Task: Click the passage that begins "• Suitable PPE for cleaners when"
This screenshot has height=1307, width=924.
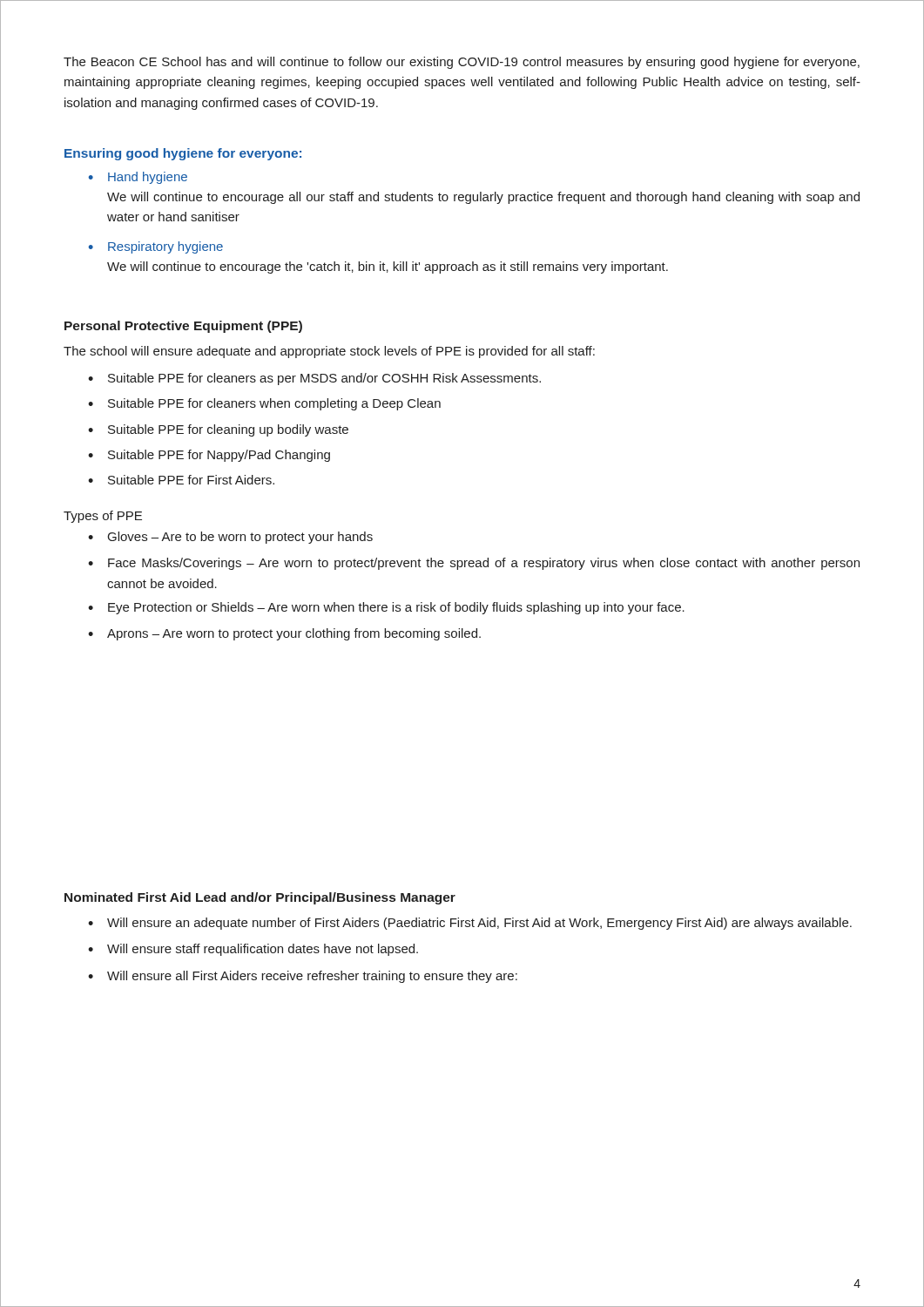Action: pyautogui.click(x=264, y=404)
